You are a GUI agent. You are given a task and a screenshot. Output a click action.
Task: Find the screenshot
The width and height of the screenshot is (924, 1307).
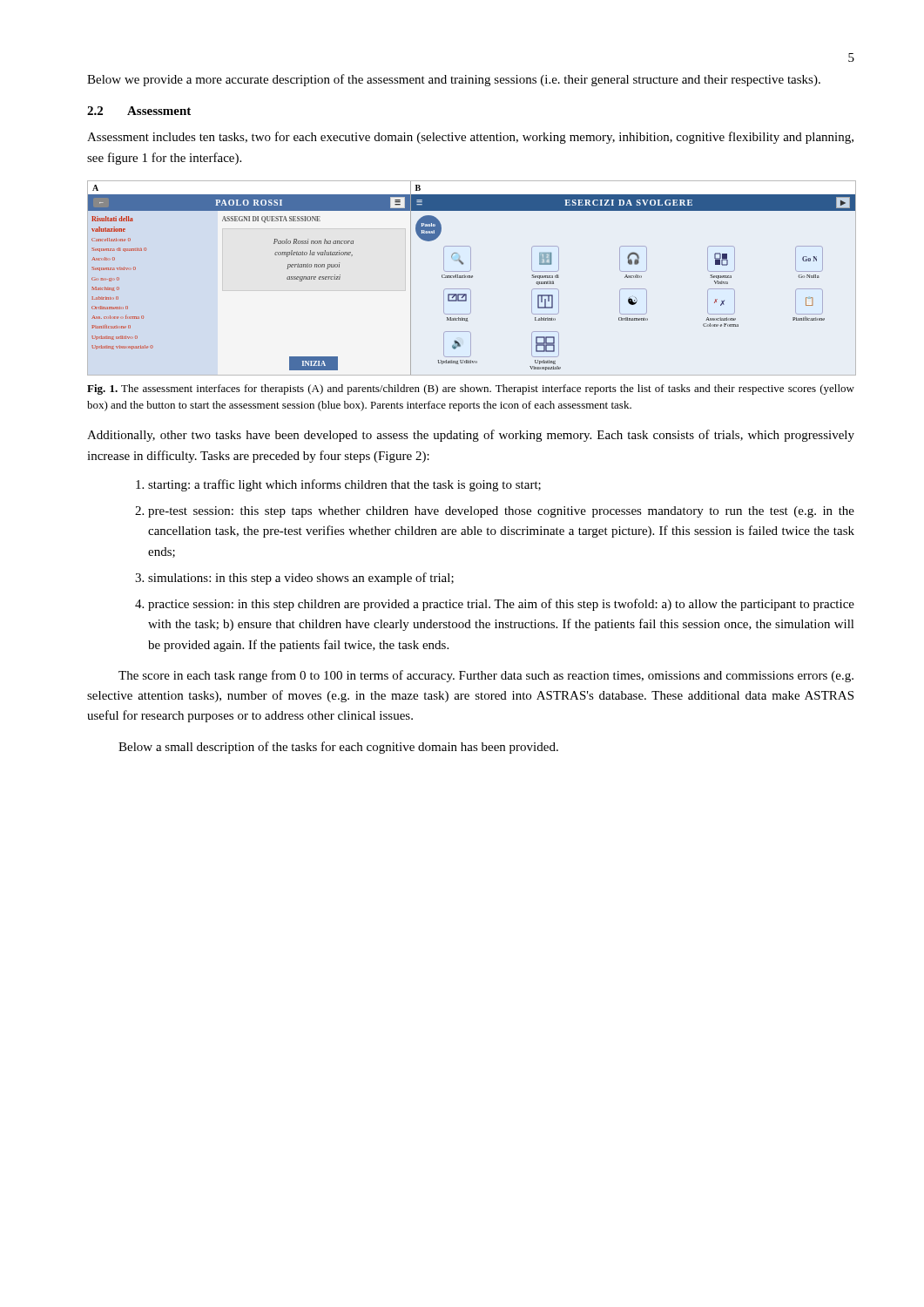tap(472, 278)
